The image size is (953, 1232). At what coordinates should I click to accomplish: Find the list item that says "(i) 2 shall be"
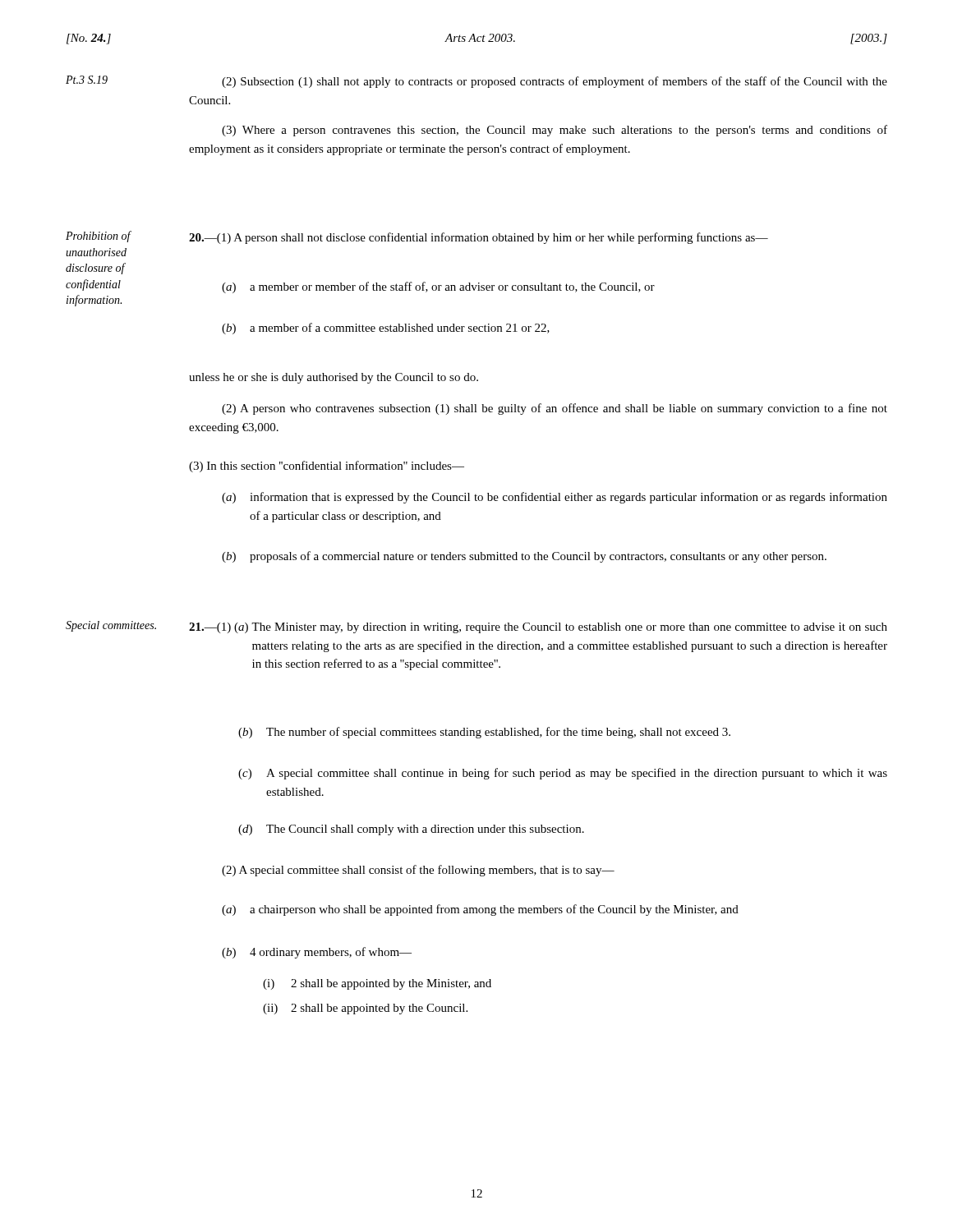pyautogui.click(x=377, y=984)
